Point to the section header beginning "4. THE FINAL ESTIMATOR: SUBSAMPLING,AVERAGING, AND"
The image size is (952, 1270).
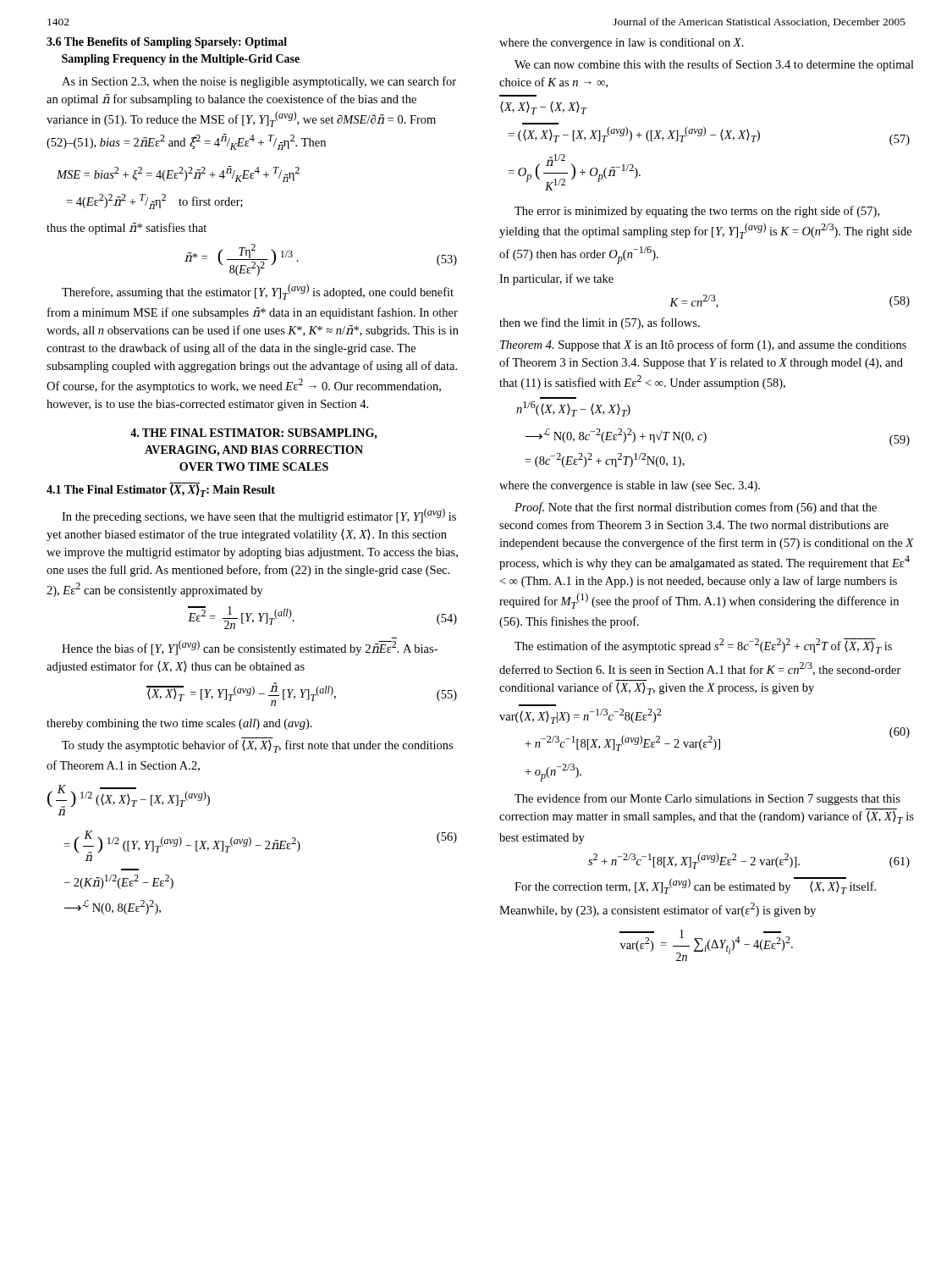point(254,450)
